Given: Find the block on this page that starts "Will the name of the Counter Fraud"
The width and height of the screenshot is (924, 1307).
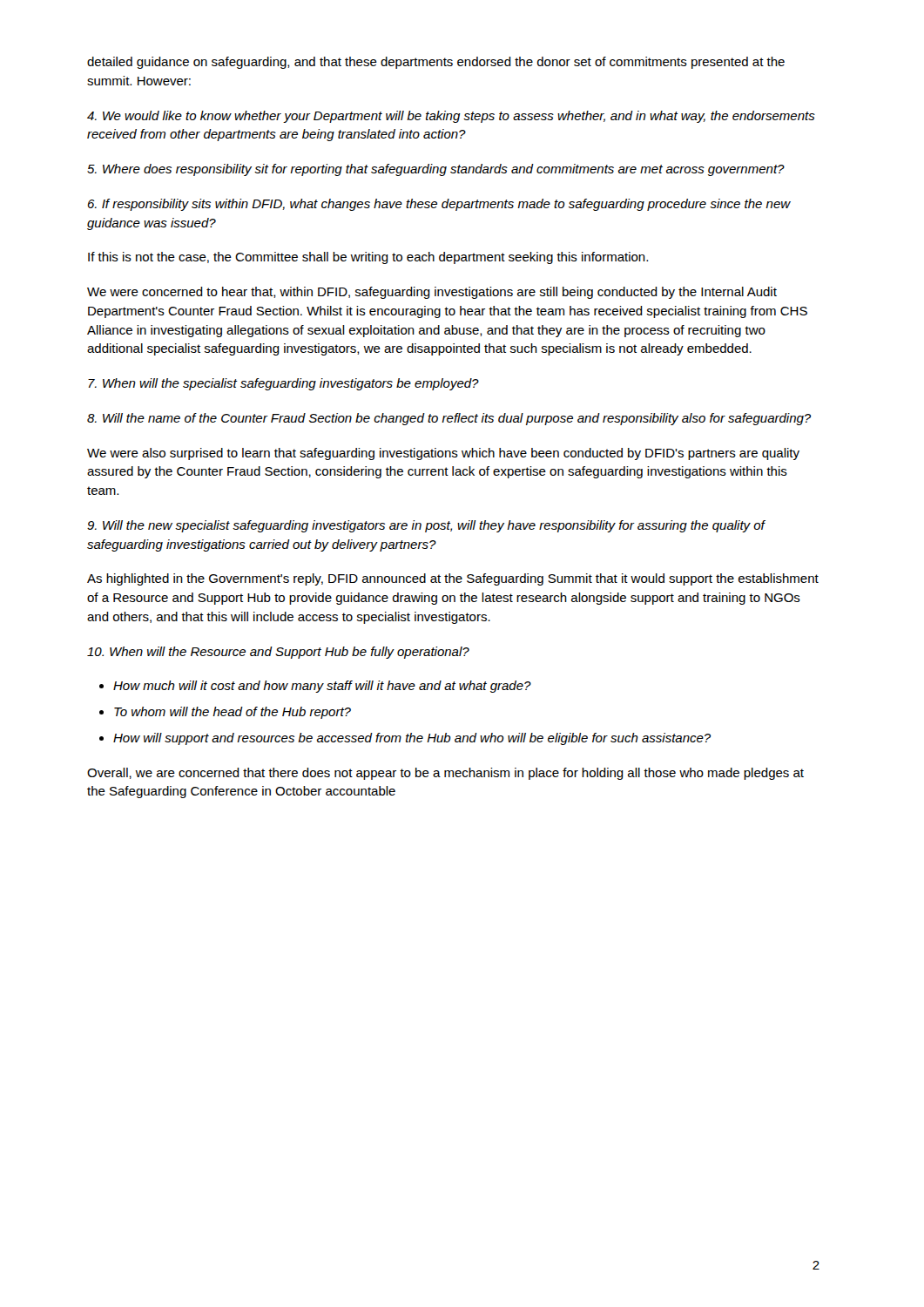Looking at the screenshot, I should click(449, 418).
